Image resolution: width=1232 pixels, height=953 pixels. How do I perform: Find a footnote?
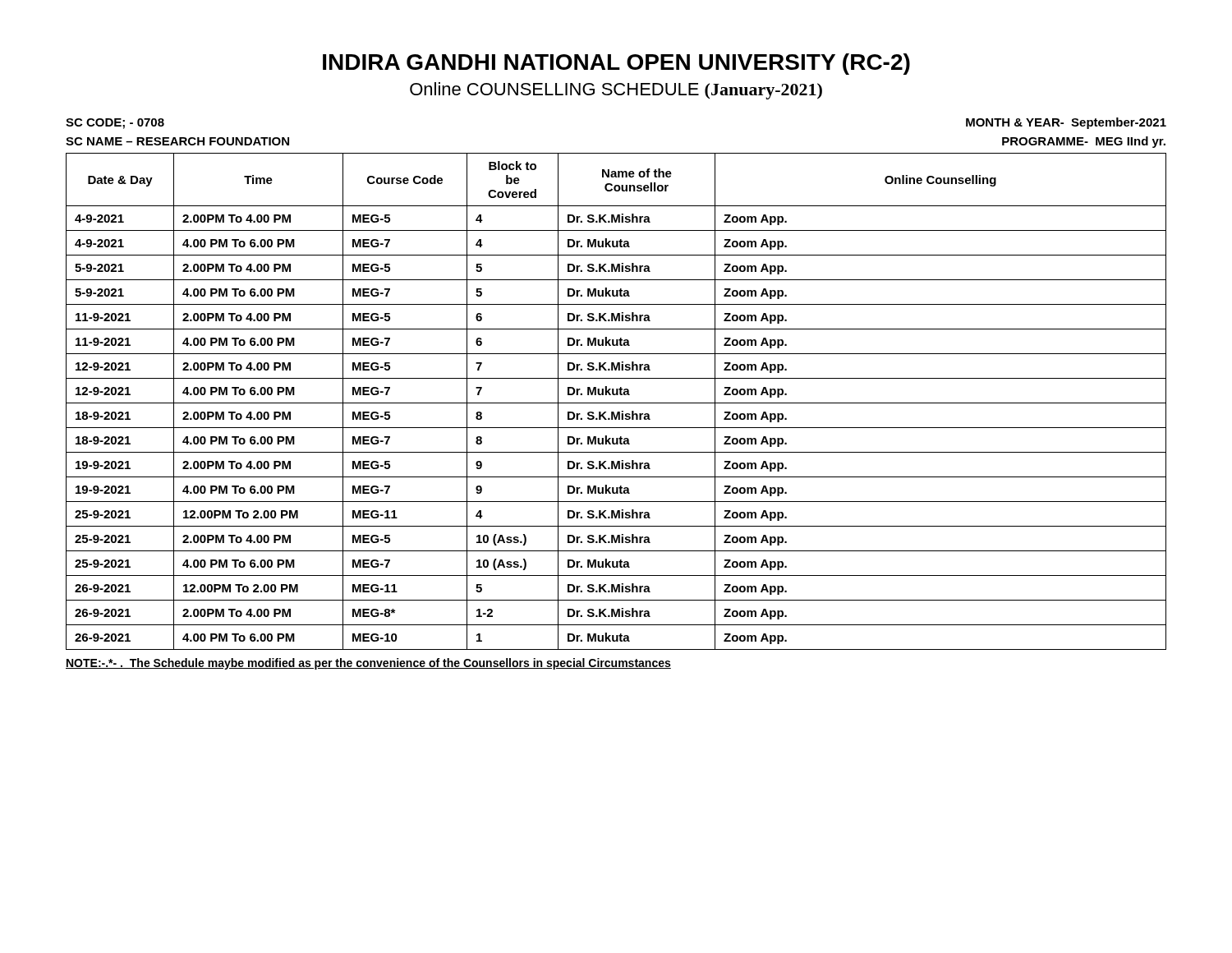coord(368,663)
